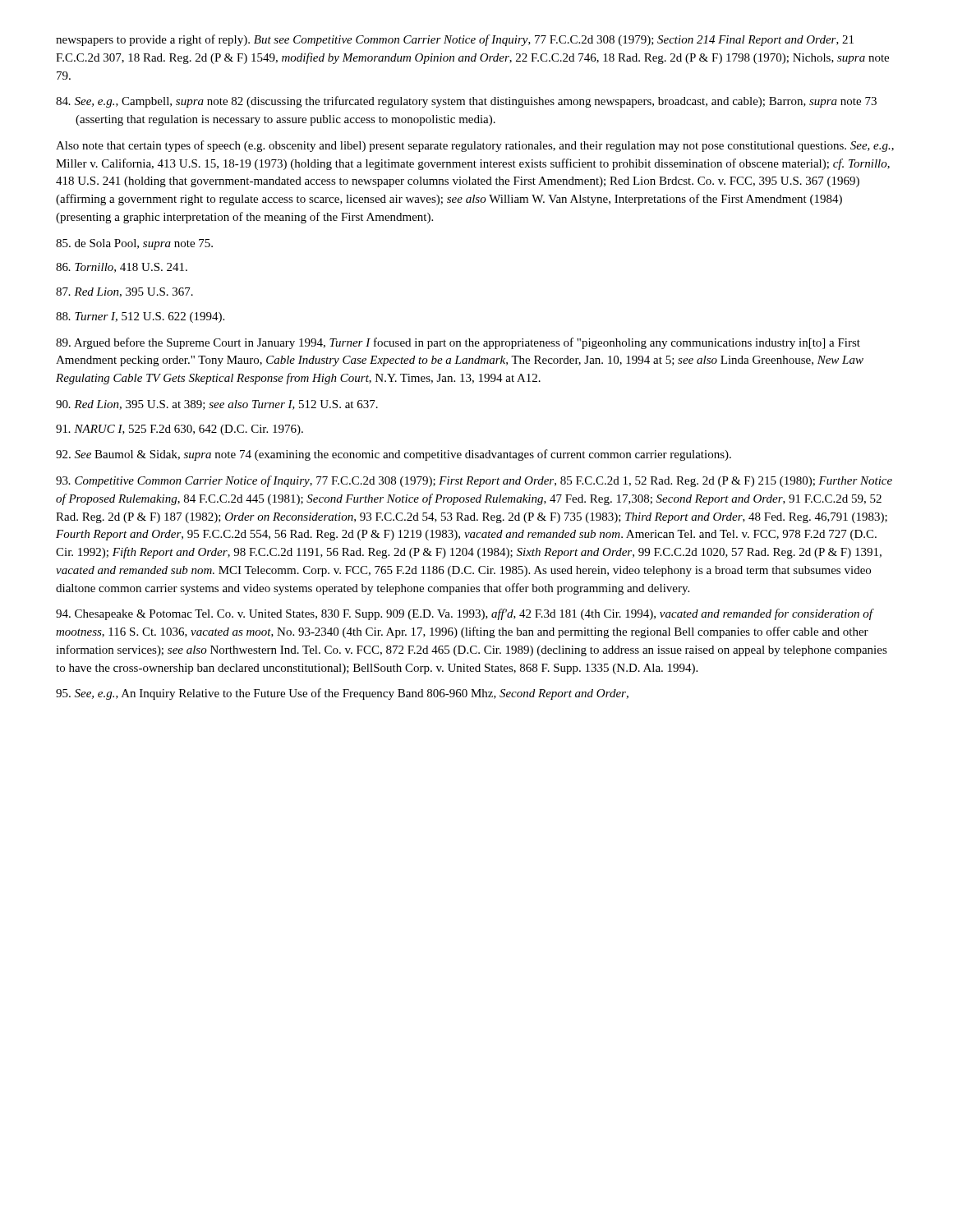953x1232 pixels.
Task: Locate the block of text that opens with "NARUC I, 525"
Action: click(x=180, y=430)
